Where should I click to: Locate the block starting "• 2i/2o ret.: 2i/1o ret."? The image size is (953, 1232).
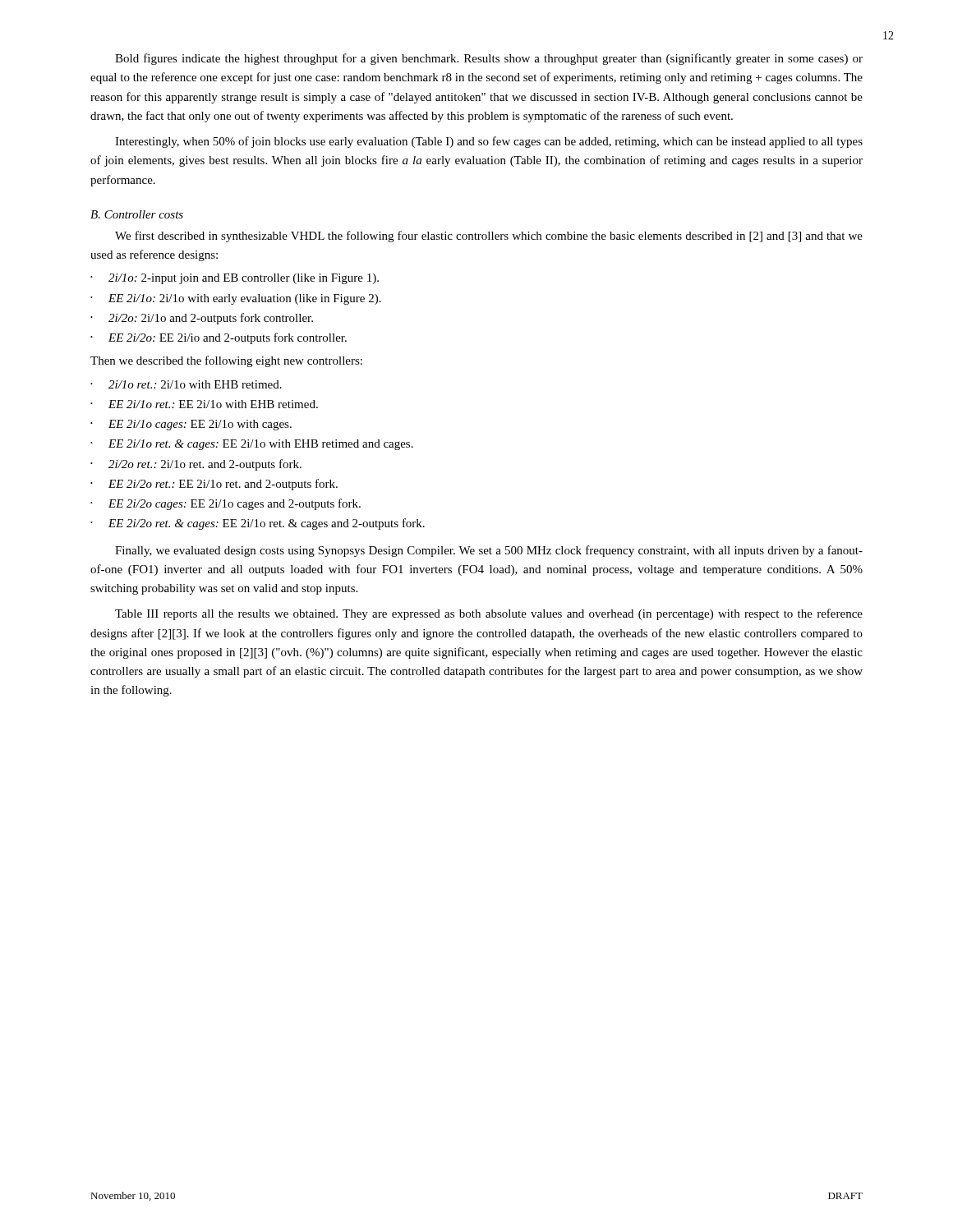[196, 465]
